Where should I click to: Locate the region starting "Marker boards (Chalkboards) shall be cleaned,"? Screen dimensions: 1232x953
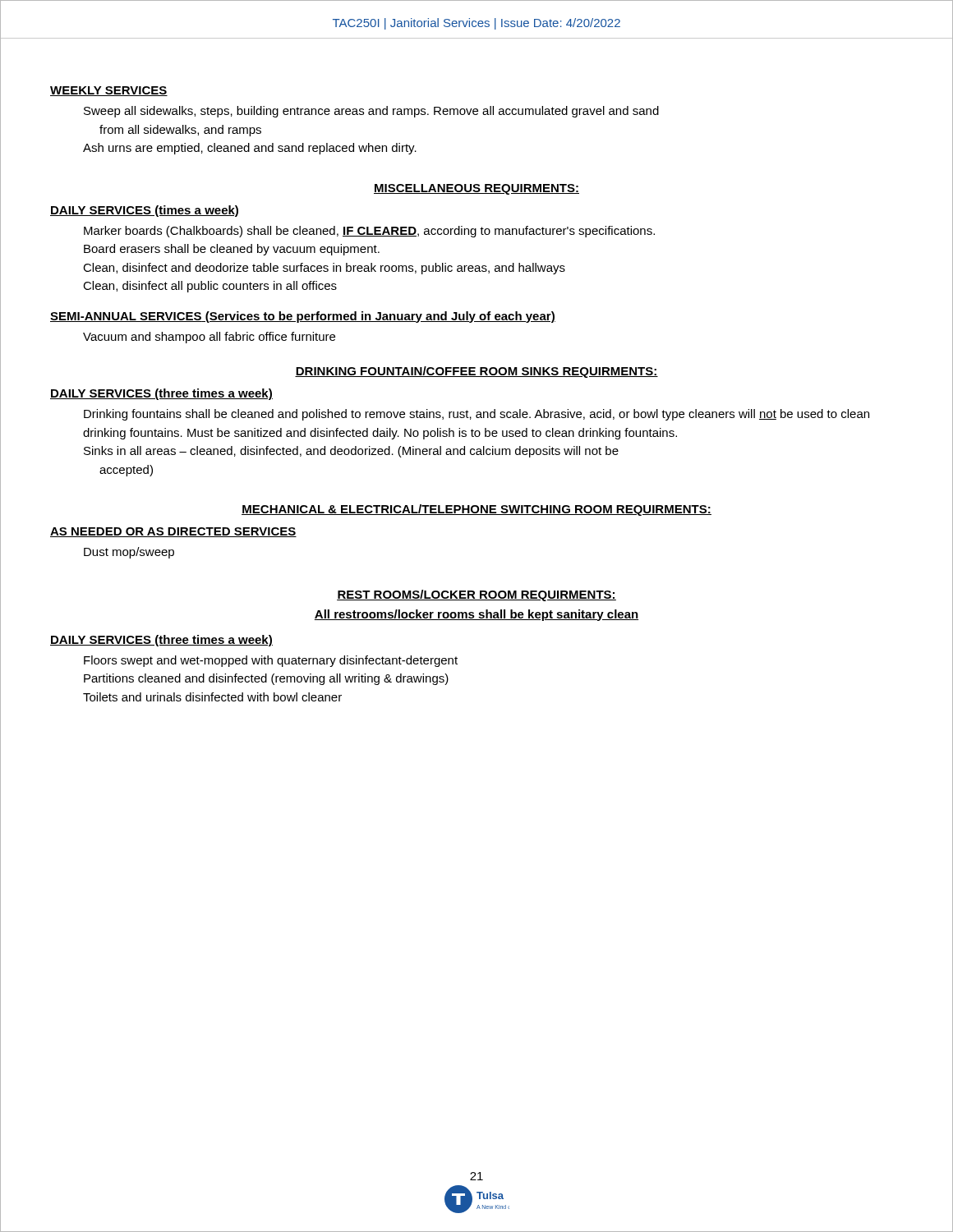493,258
